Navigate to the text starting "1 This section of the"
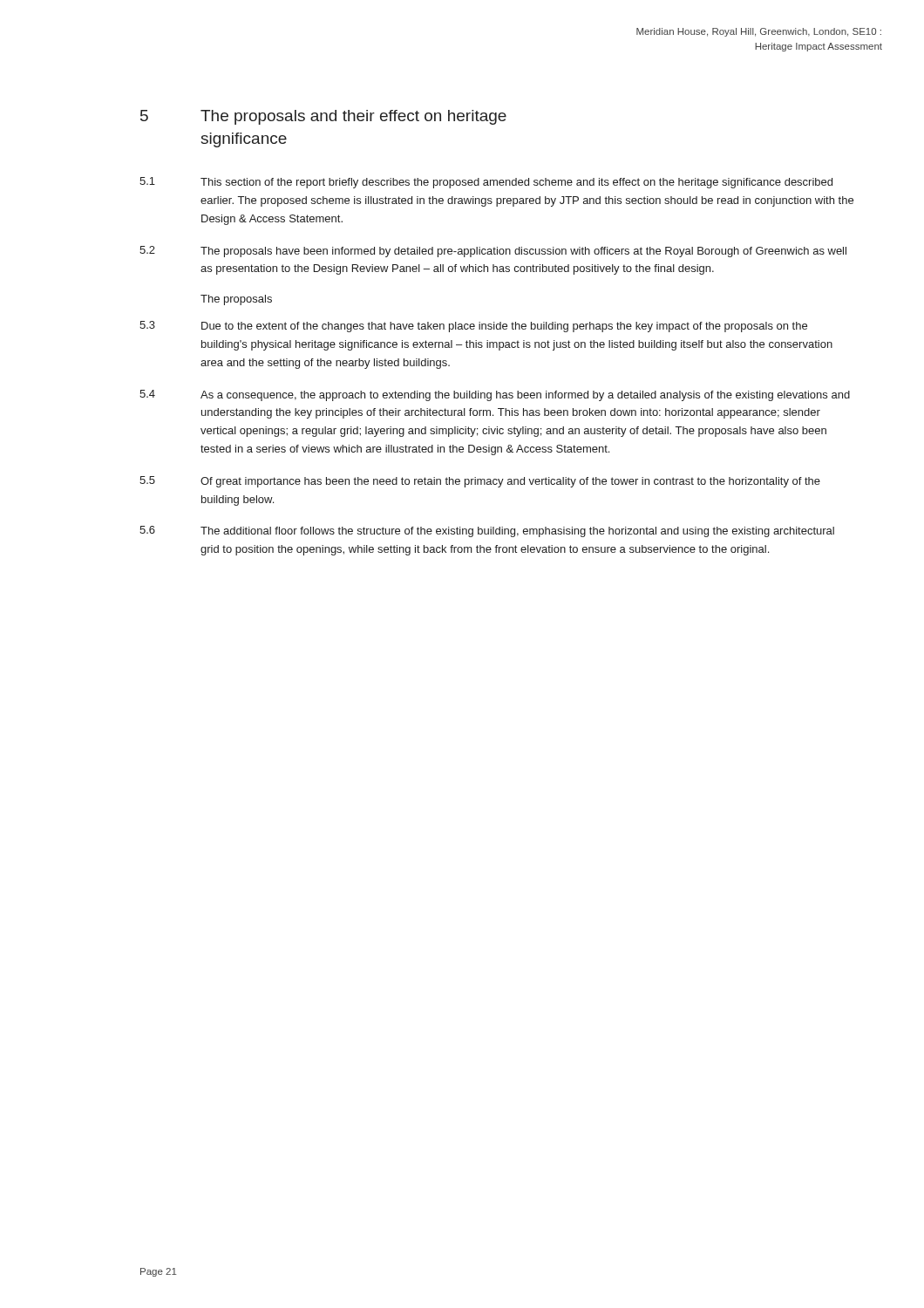The width and height of the screenshot is (924, 1308). [x=497, y=201]
